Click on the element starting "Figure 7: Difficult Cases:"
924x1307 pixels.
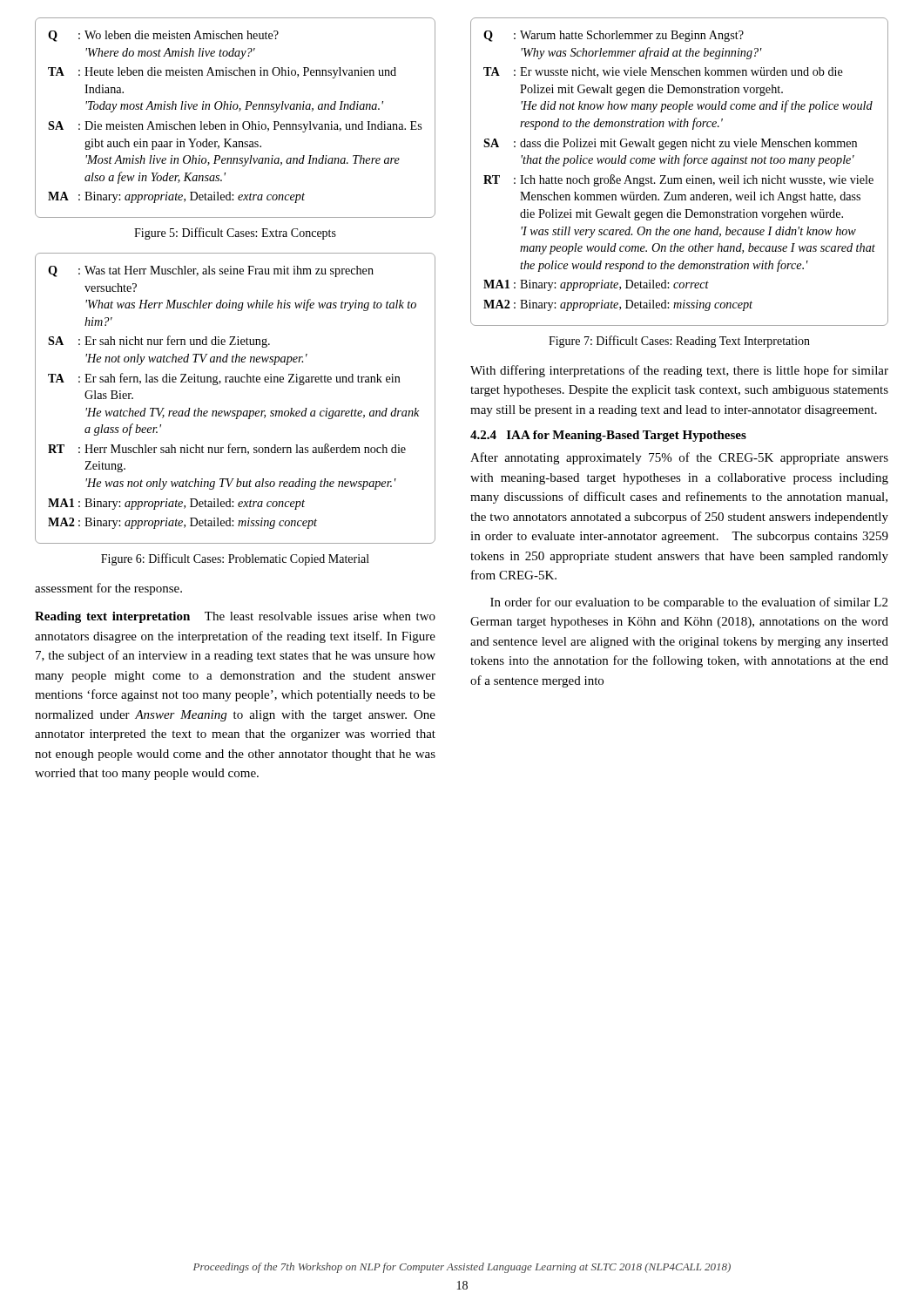[x=679, y=341]
